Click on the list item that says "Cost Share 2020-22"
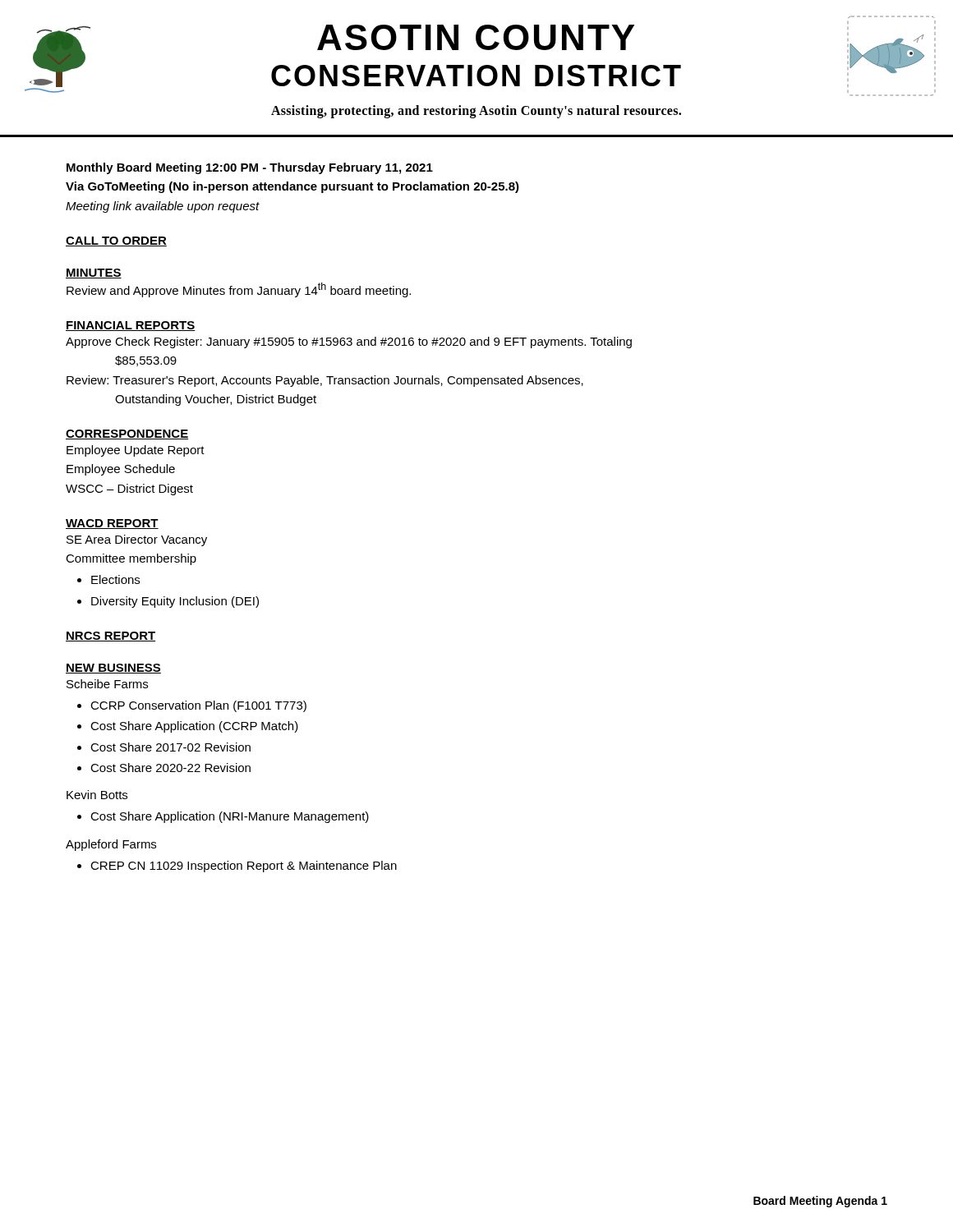This screenshot has height=1232, width=953. coord(171,767)
